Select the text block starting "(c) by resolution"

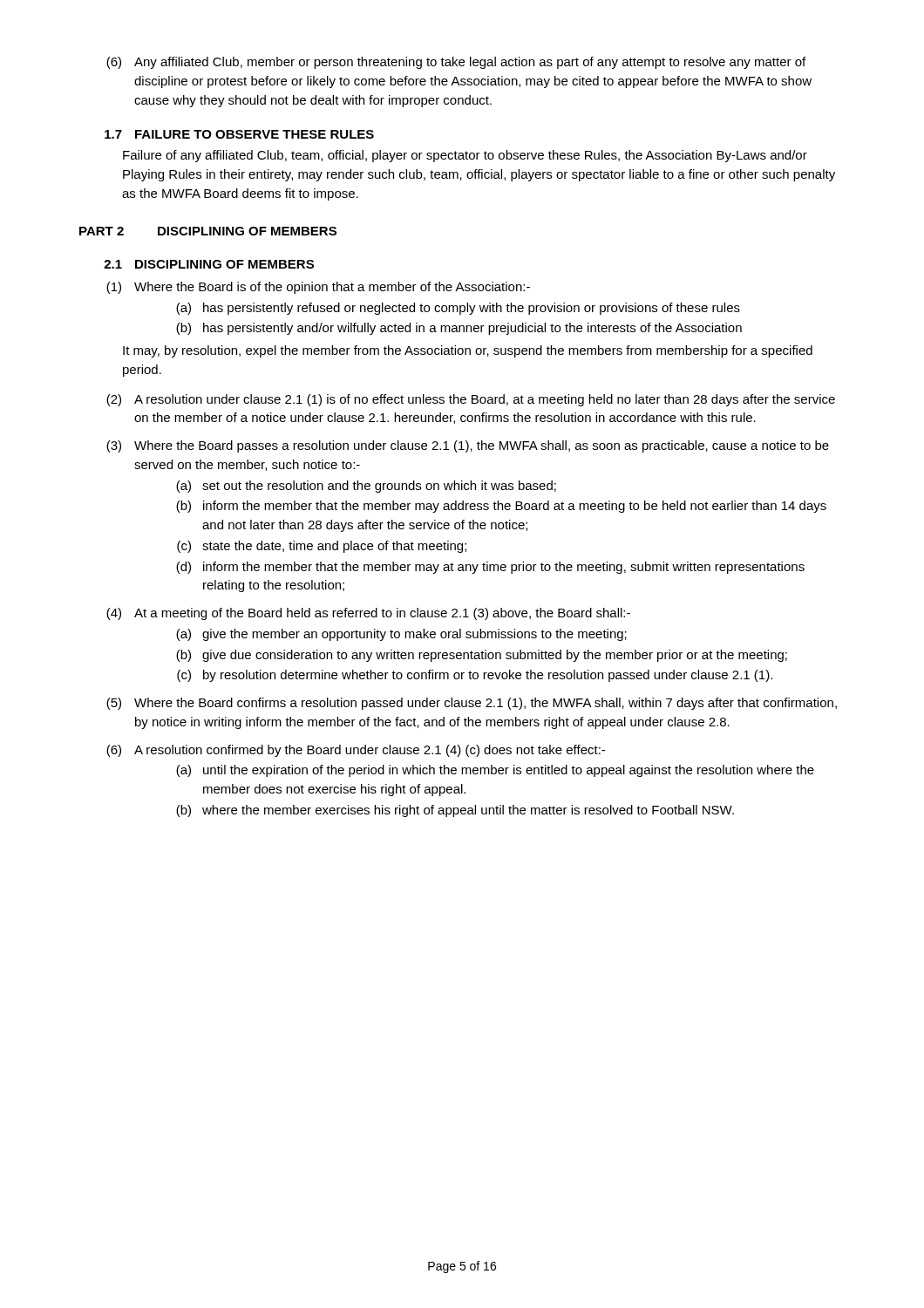pos(462,675)
